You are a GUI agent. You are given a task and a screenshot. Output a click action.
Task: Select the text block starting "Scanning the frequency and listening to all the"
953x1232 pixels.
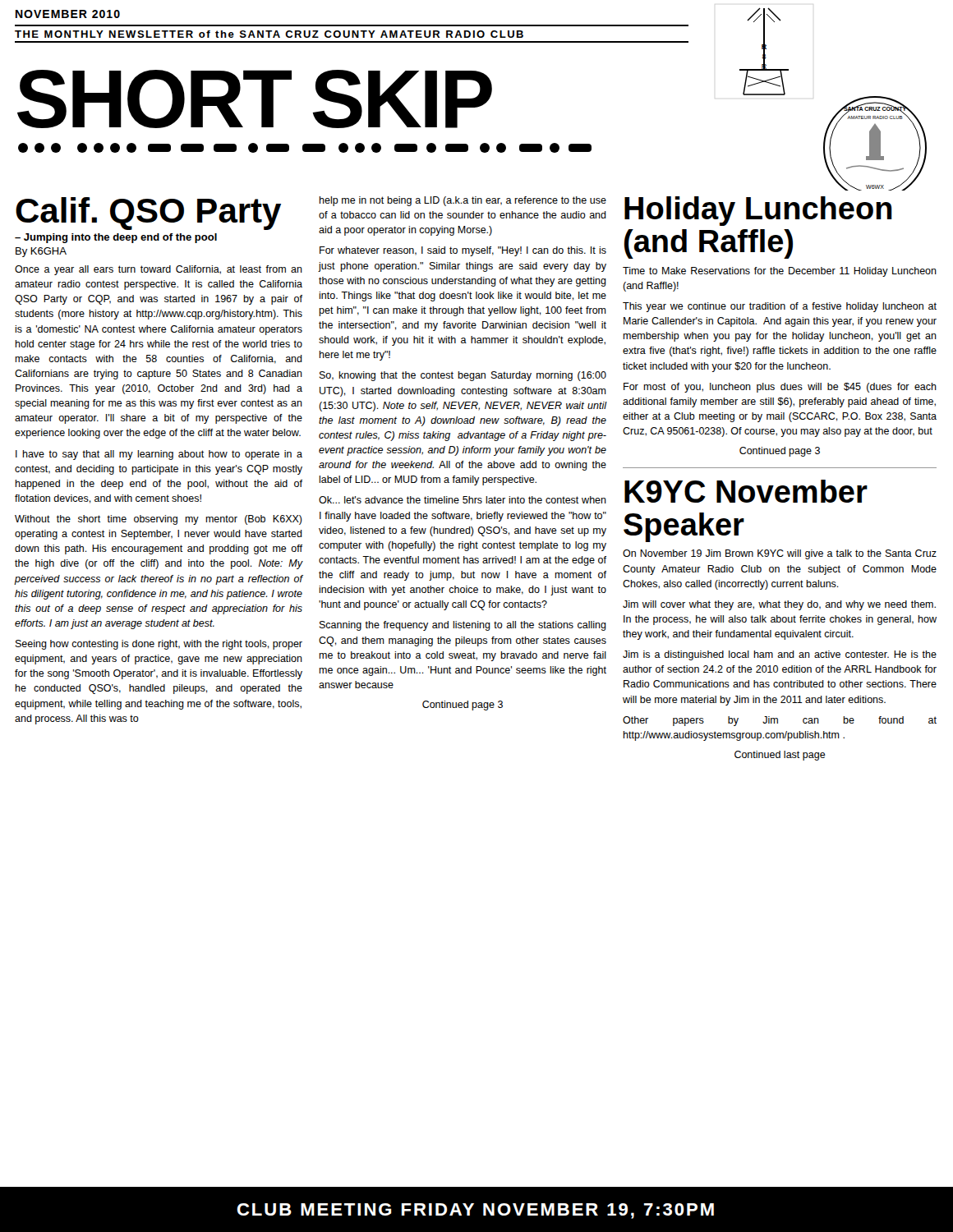463,655
